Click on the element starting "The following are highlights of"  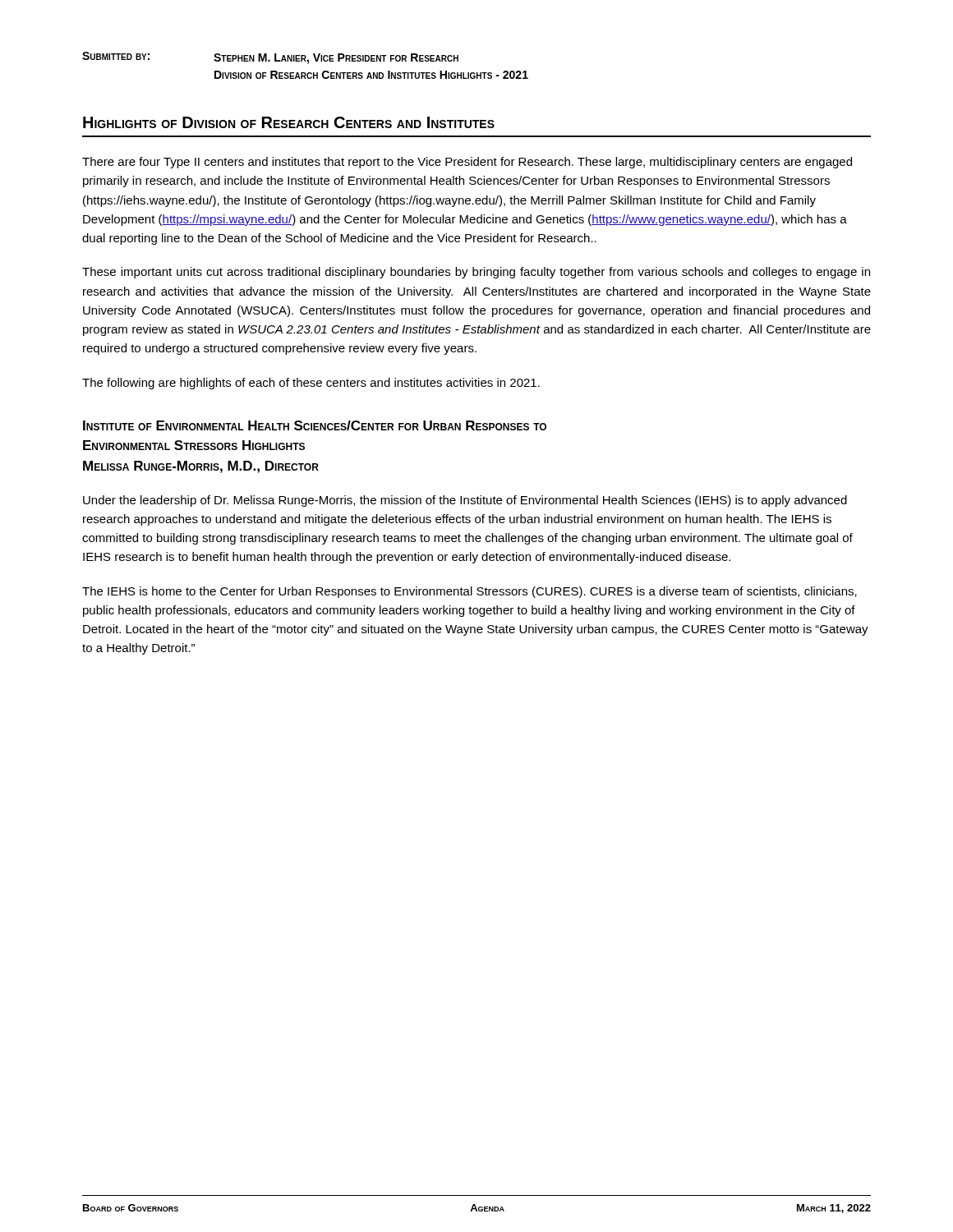pyautogui.click(x=311, y=382)
